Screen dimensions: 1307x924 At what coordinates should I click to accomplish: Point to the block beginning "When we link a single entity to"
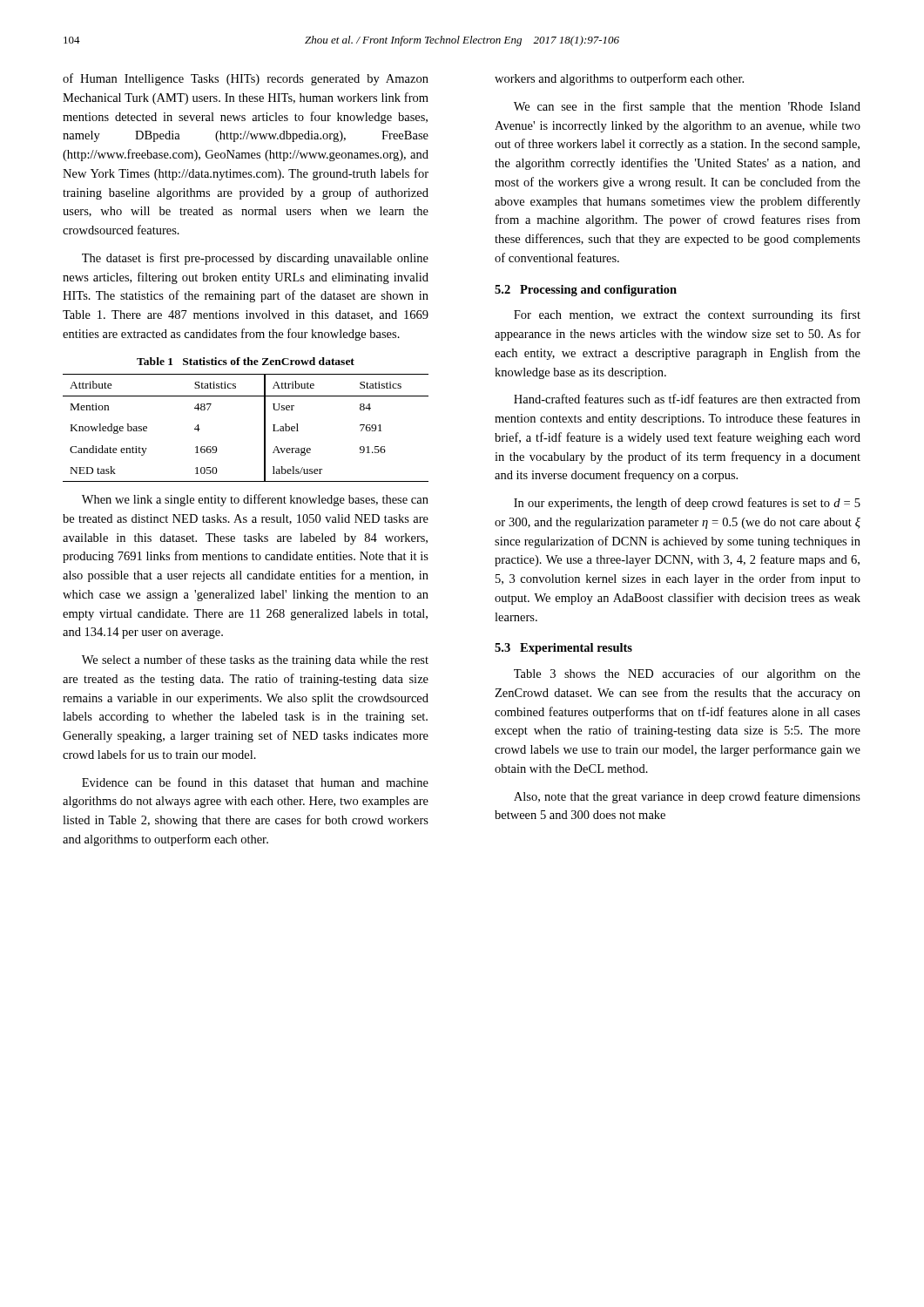(246, 566)
